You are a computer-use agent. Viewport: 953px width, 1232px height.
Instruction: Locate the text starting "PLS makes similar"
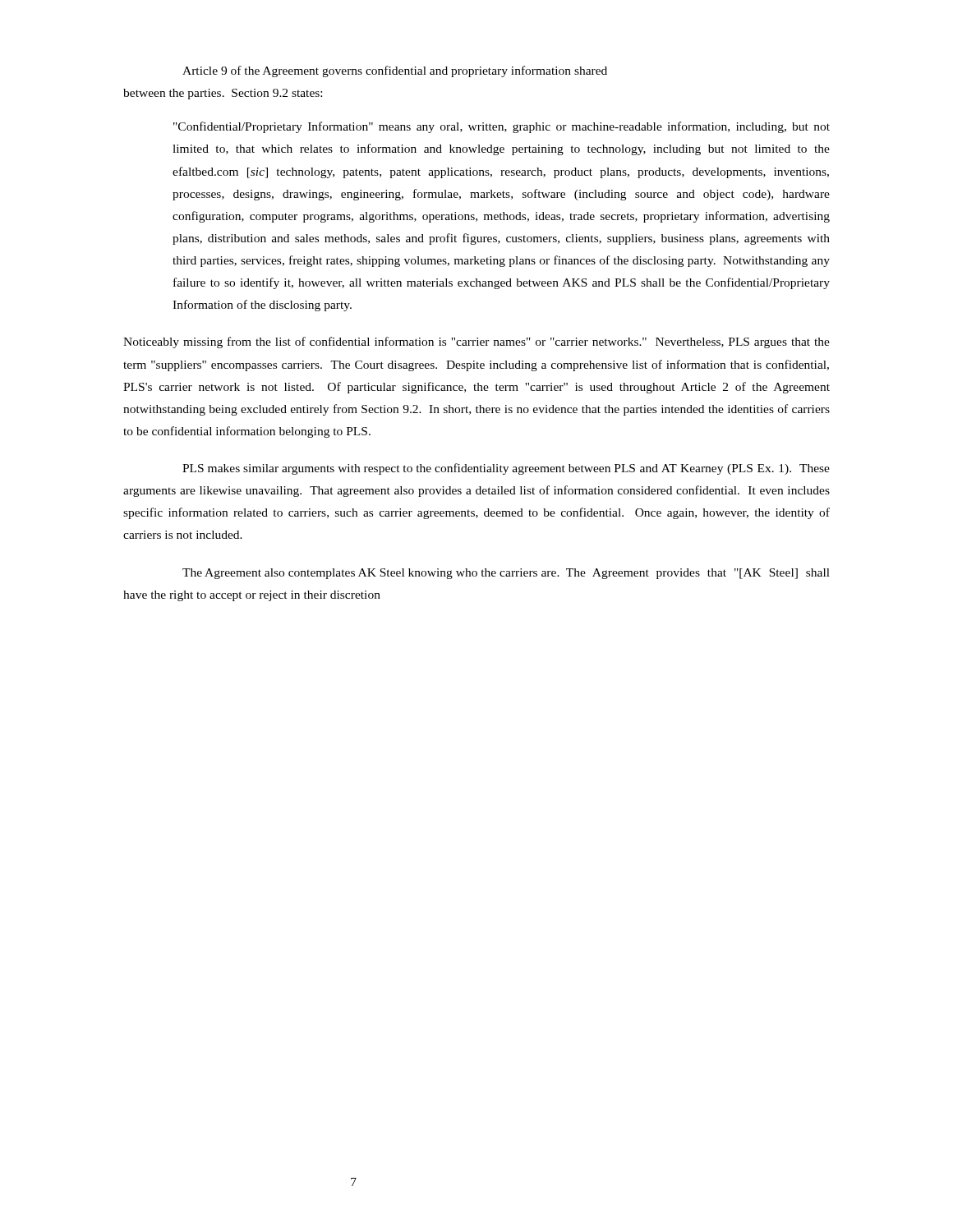[476, 499]
